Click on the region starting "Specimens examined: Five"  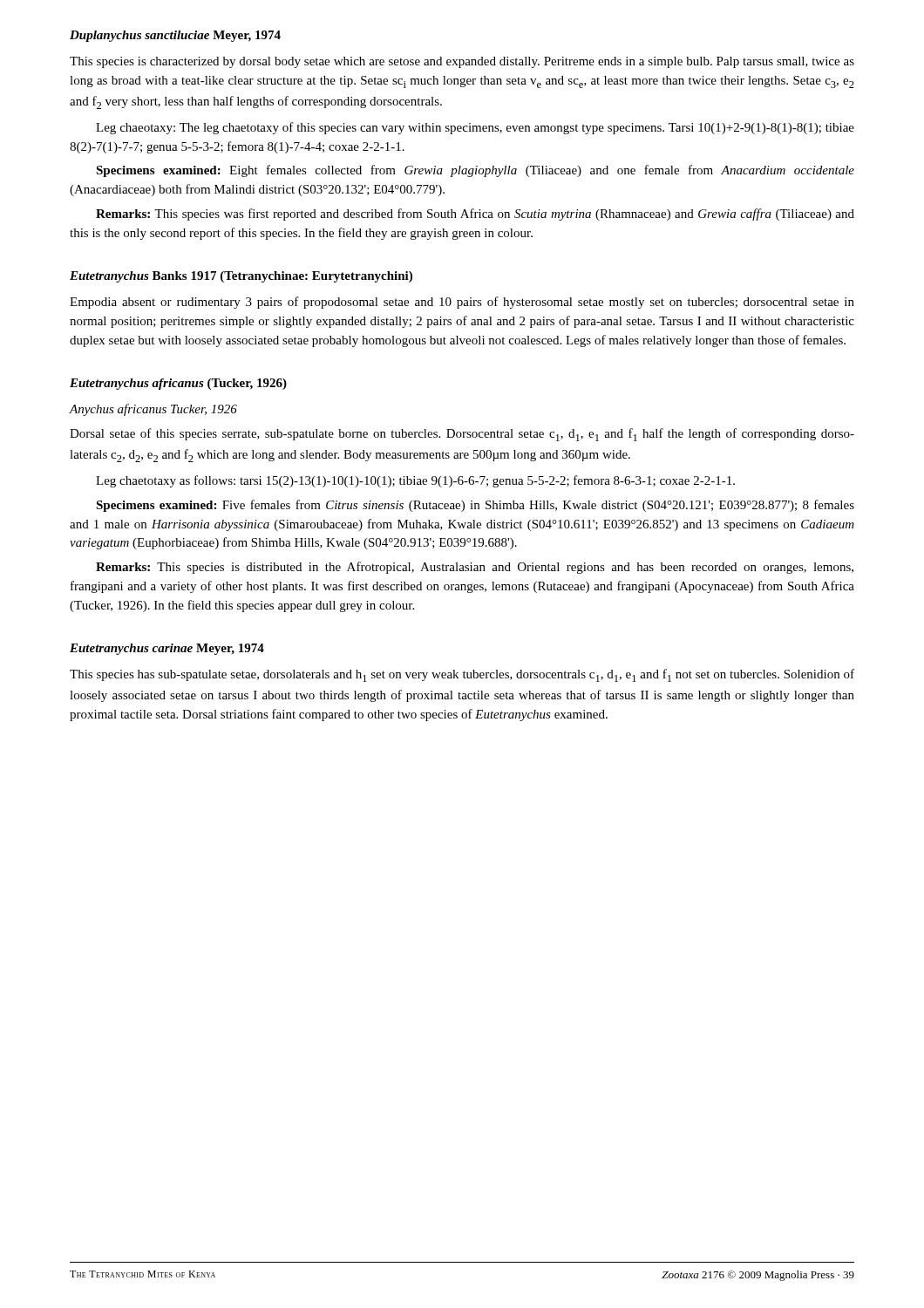pyautogui.click(x=462, y=524)
